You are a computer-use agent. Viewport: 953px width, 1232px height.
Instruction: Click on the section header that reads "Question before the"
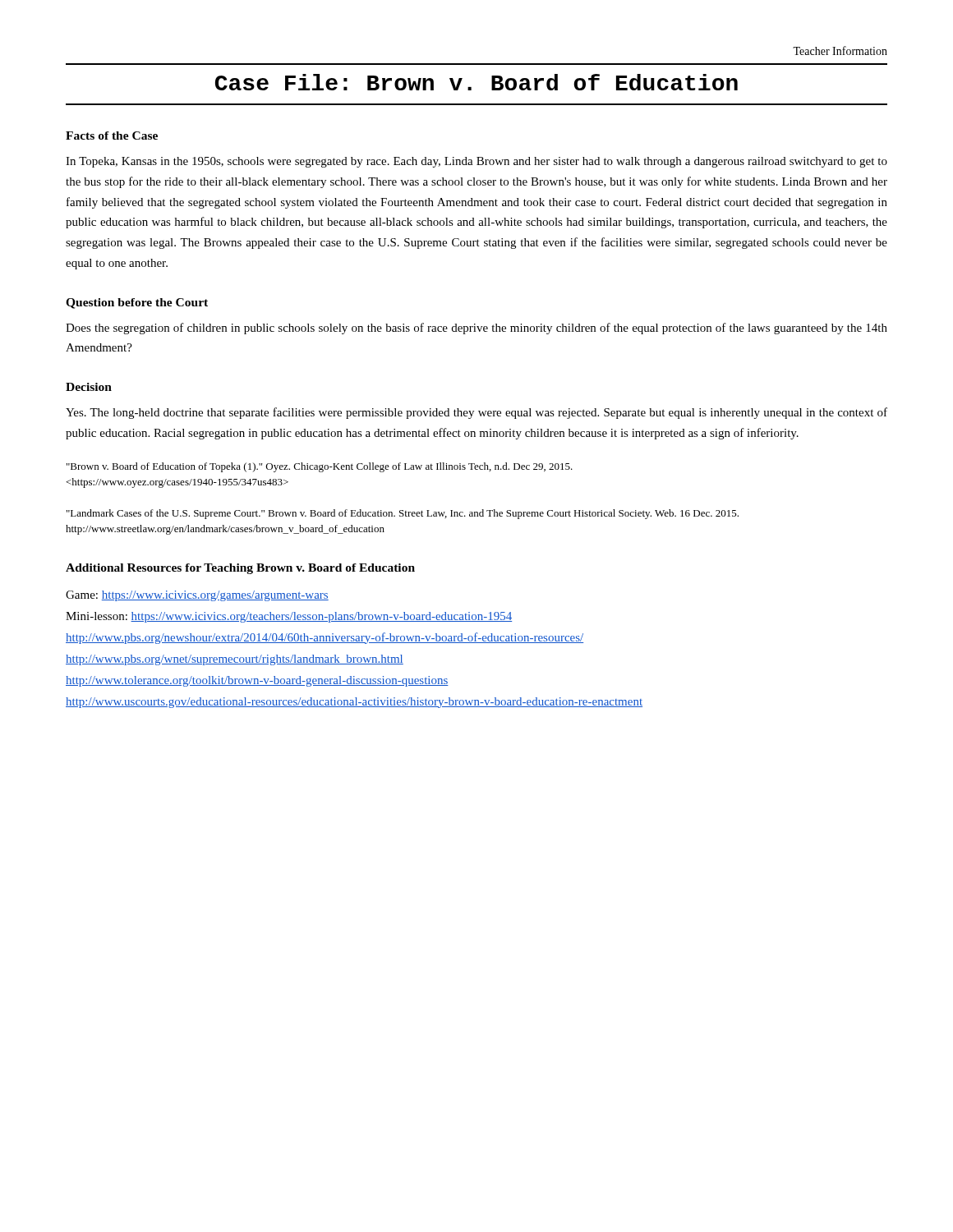(137, 301)
